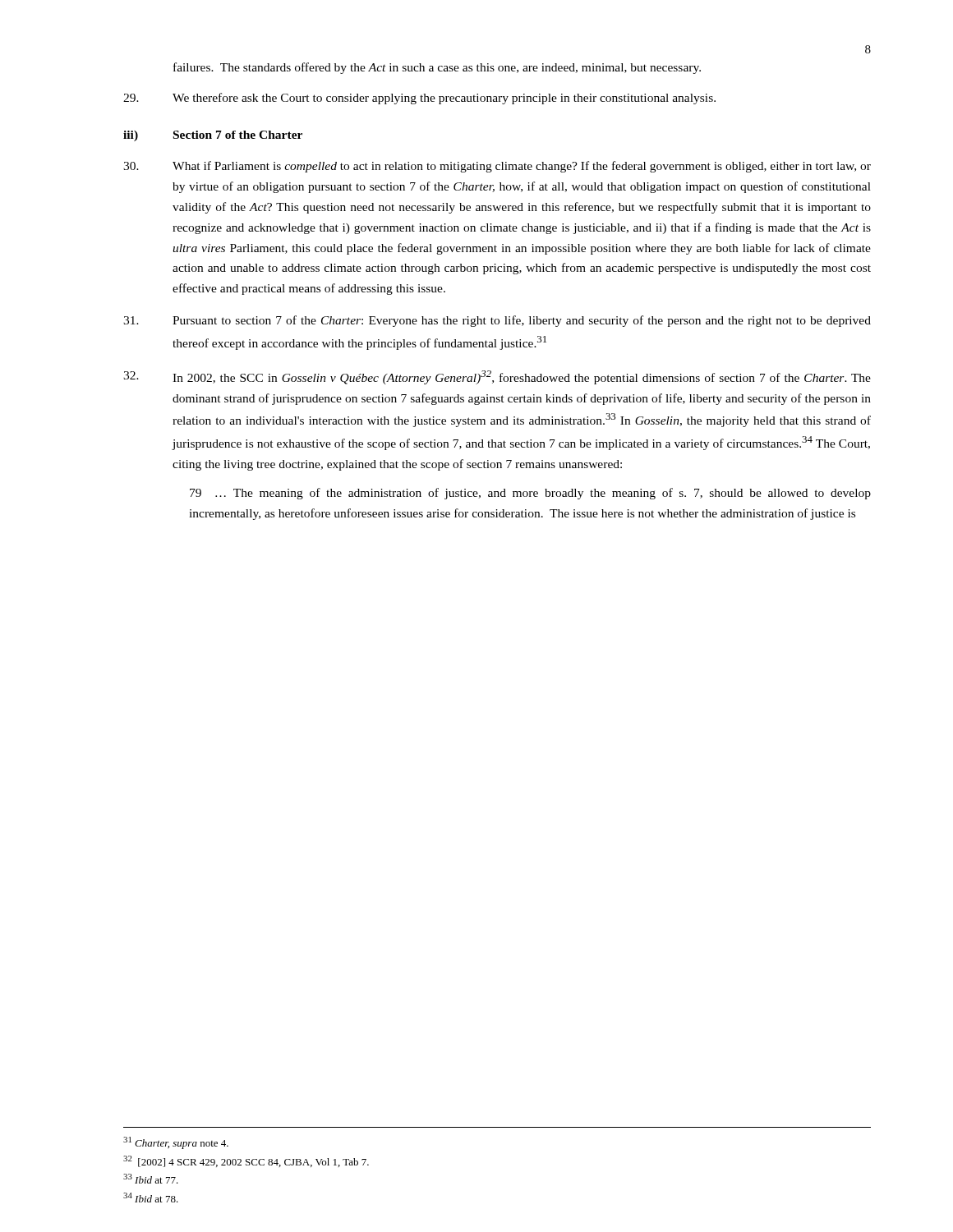Select the text block that reads "Pursuant to section"
The height and width of the screenshot is (1232, 953).
pos(497,332)
